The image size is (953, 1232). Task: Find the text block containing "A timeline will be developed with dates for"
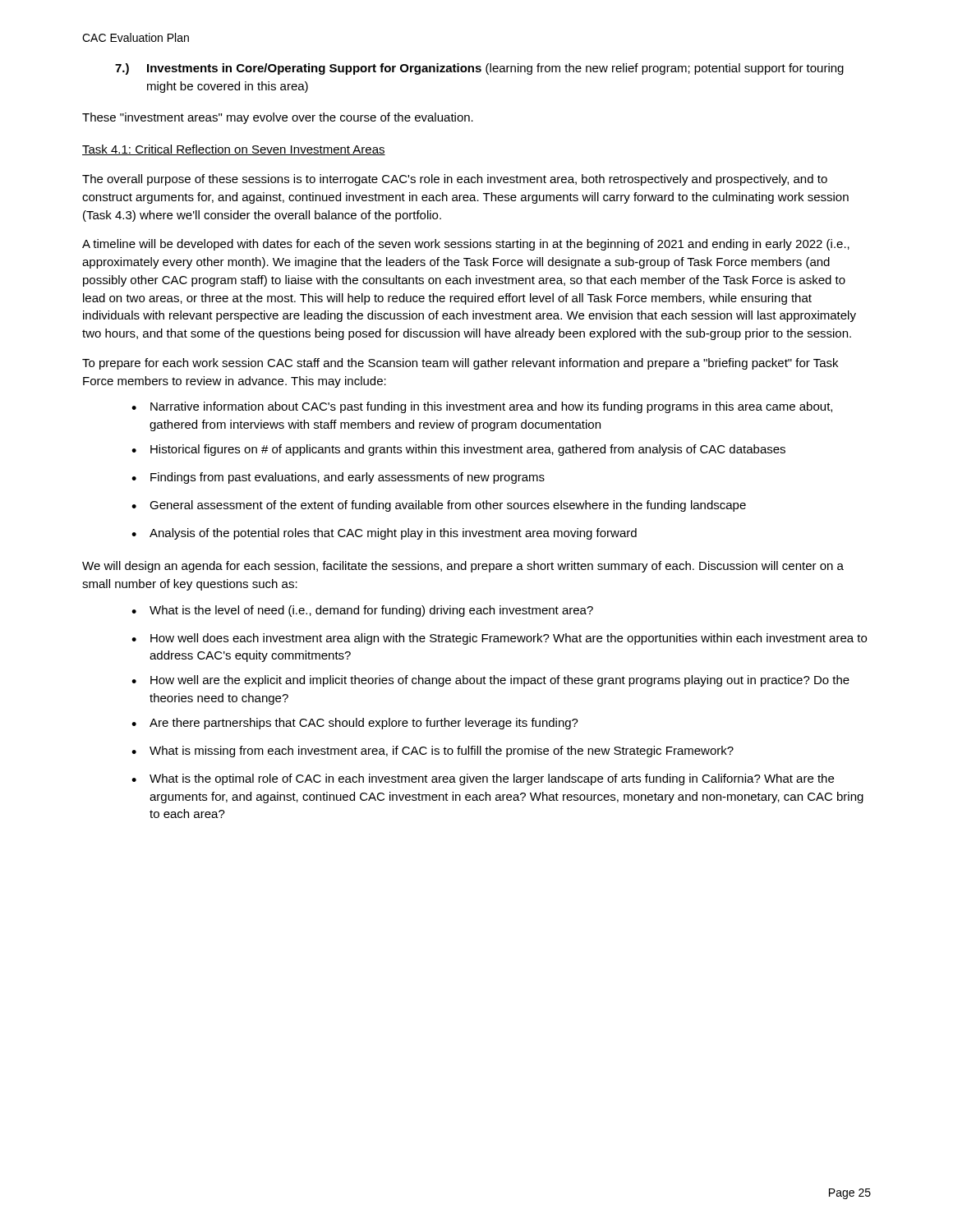469,288
